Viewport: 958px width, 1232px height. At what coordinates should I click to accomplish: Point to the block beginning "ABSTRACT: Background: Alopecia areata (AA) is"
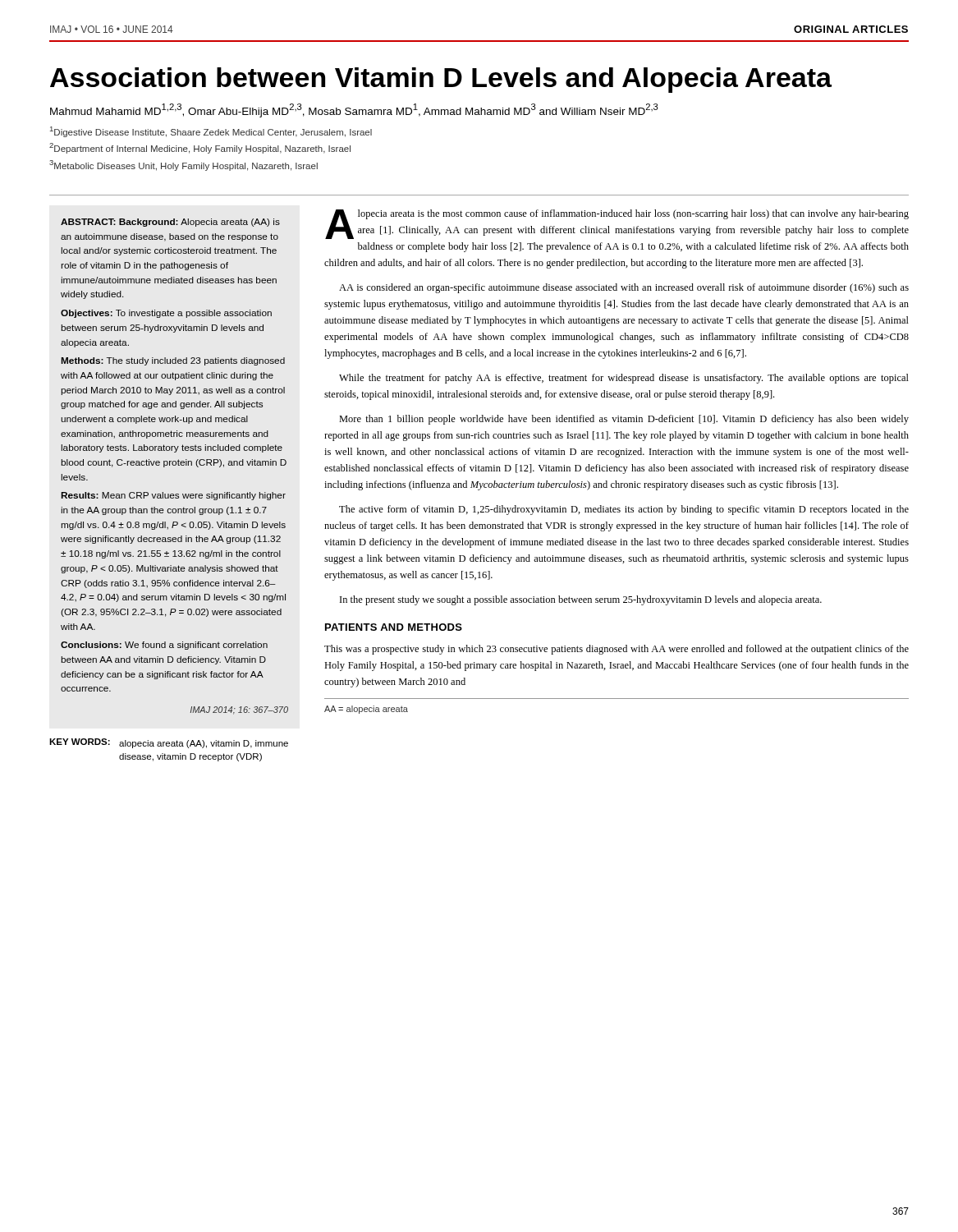coord(174,466)
